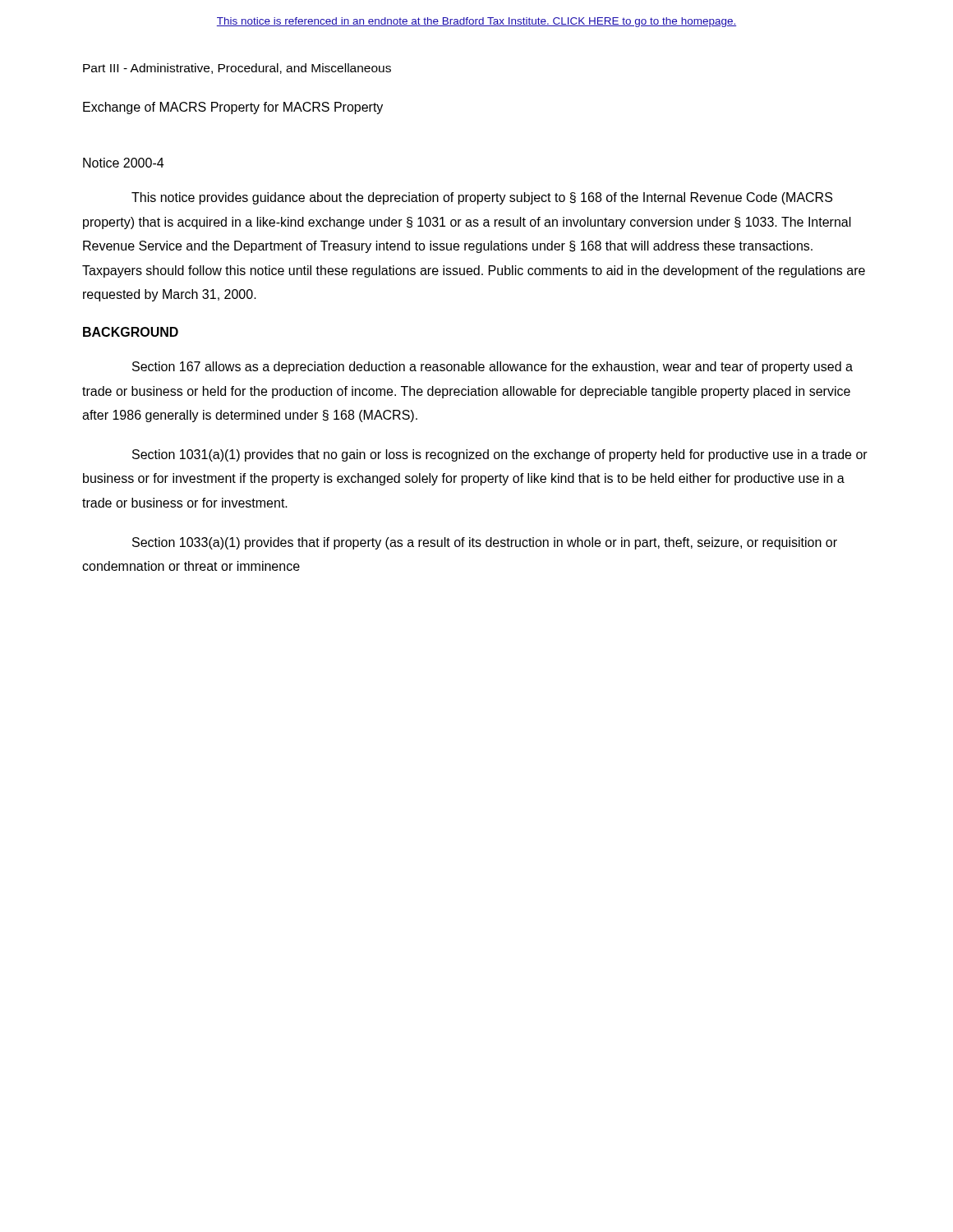Locate the text block with the text "This notice provides"
Viewport: 953px width, 1232px height.
pos(474,246)
